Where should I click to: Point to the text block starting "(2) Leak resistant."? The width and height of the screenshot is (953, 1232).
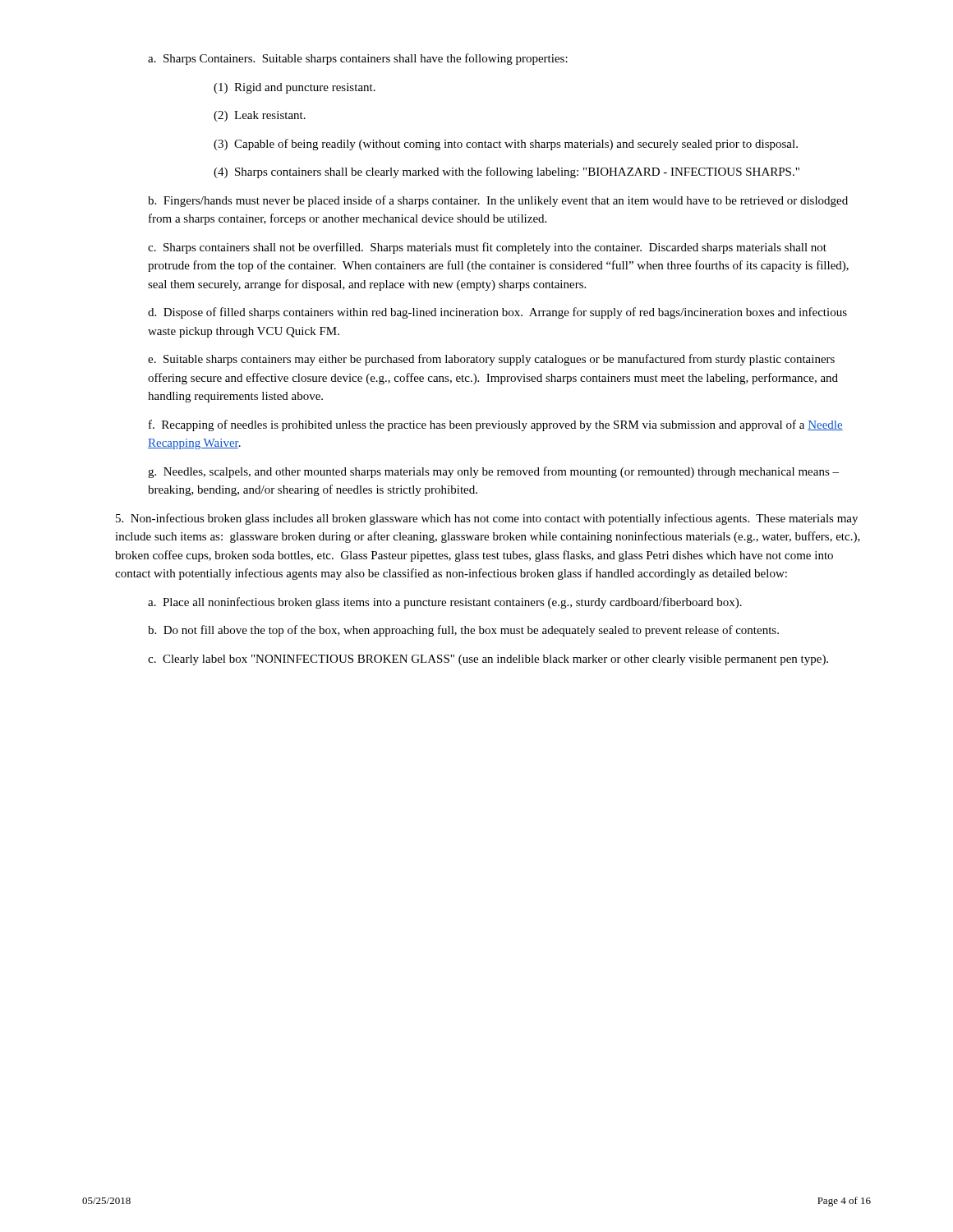coord(260,115)
